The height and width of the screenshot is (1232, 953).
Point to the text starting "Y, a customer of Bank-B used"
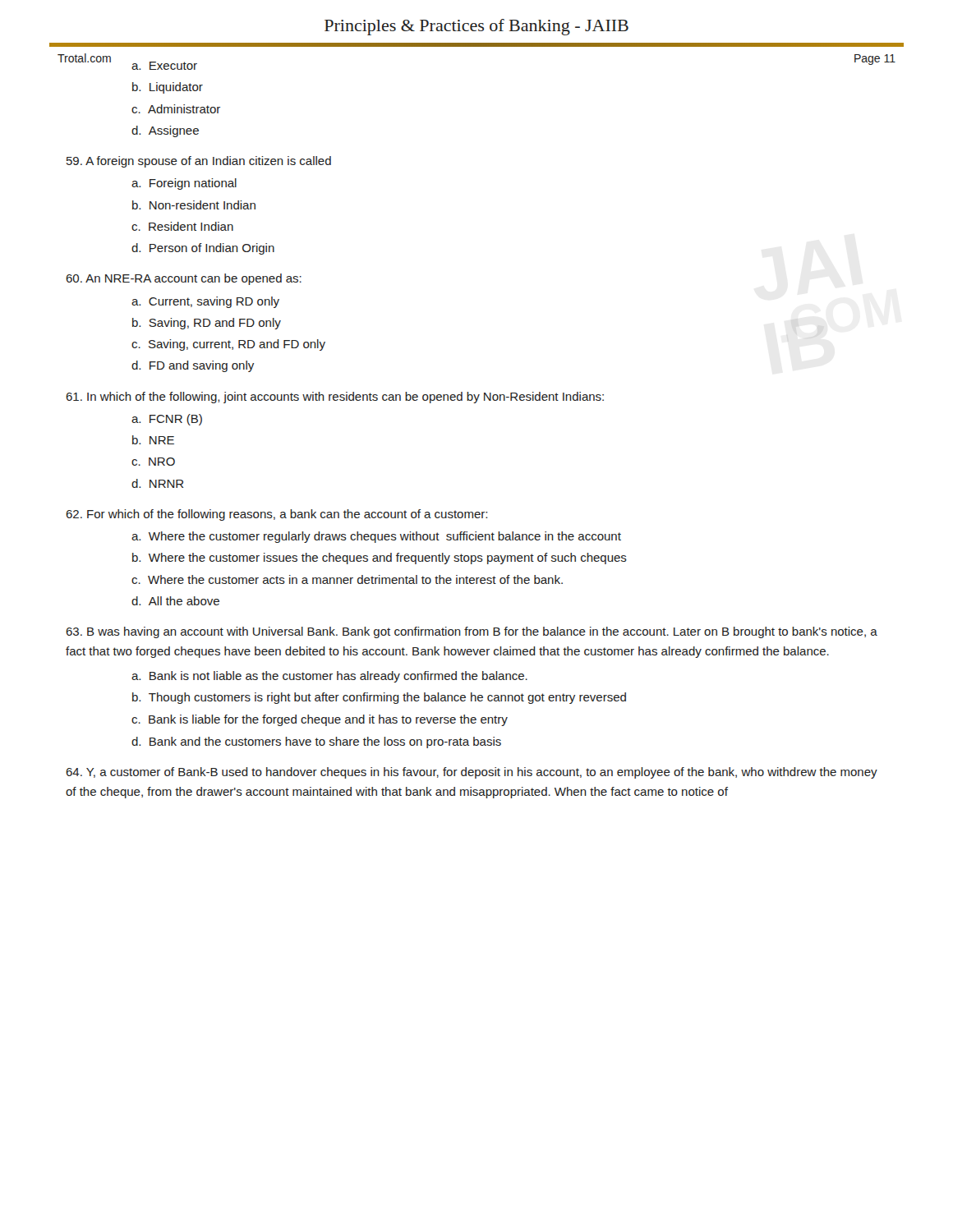point(471,781)
